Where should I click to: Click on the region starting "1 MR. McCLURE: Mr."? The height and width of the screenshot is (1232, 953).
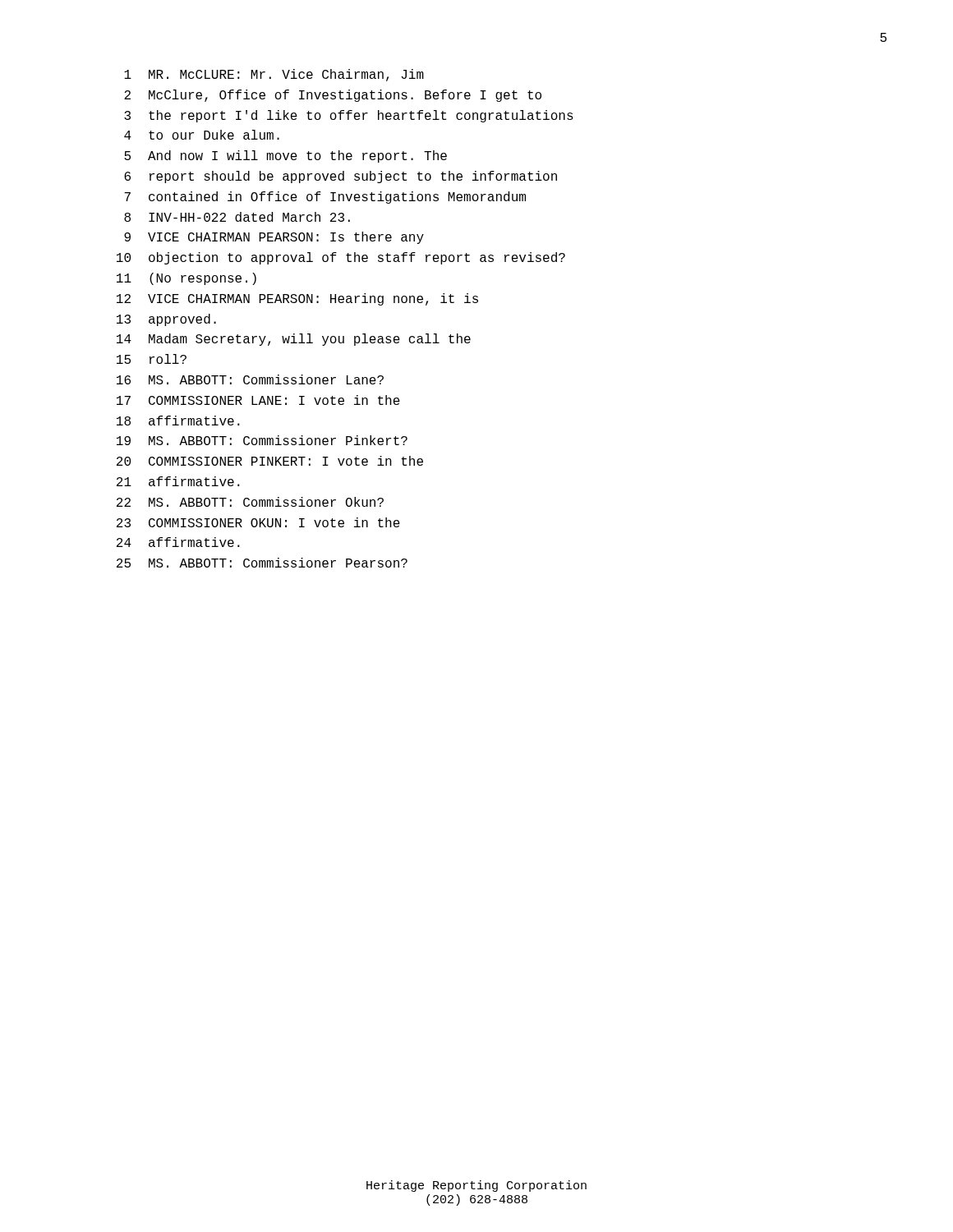coord(274,75)
